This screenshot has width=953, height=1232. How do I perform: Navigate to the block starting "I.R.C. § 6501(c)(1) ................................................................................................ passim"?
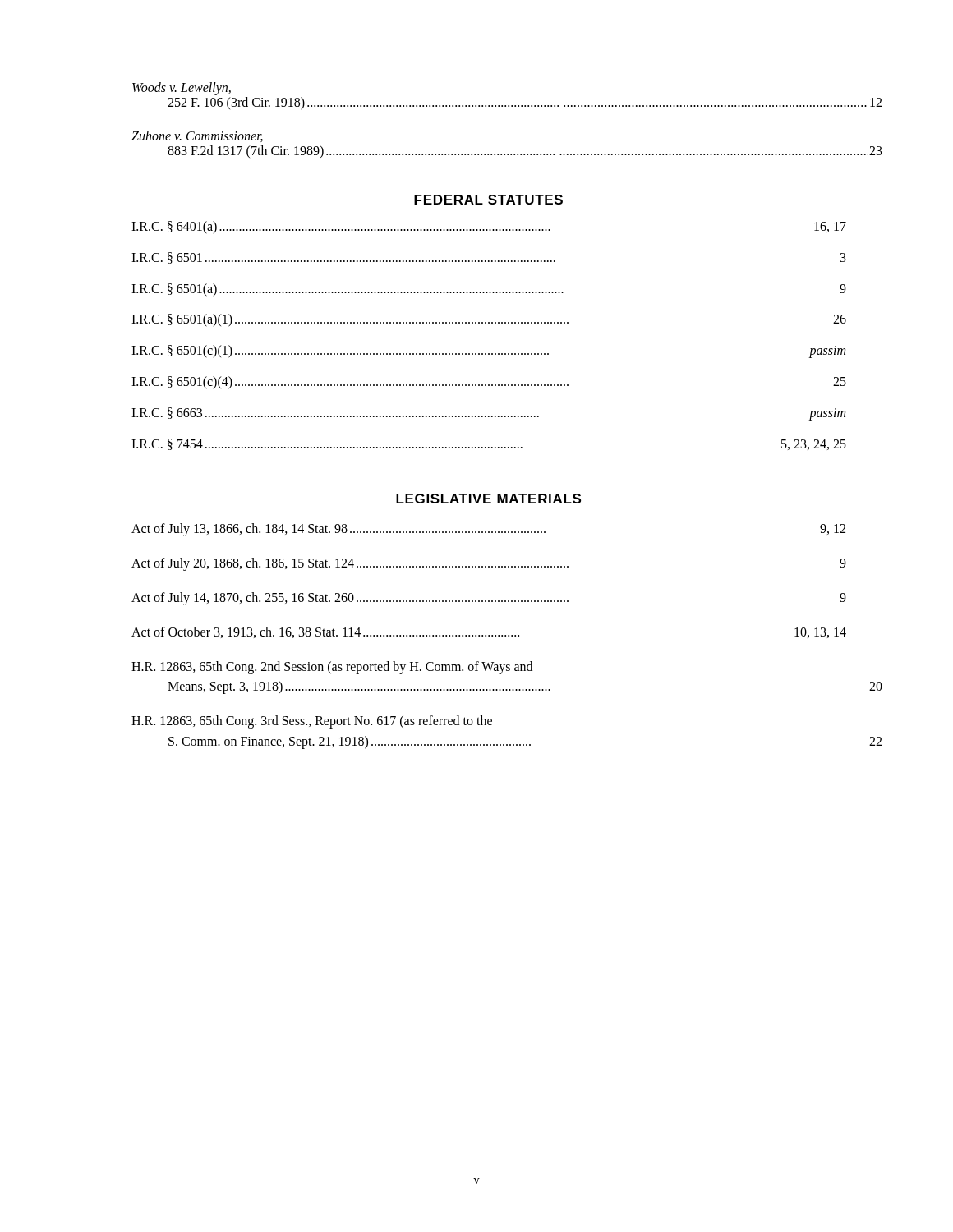pos(489,351)
